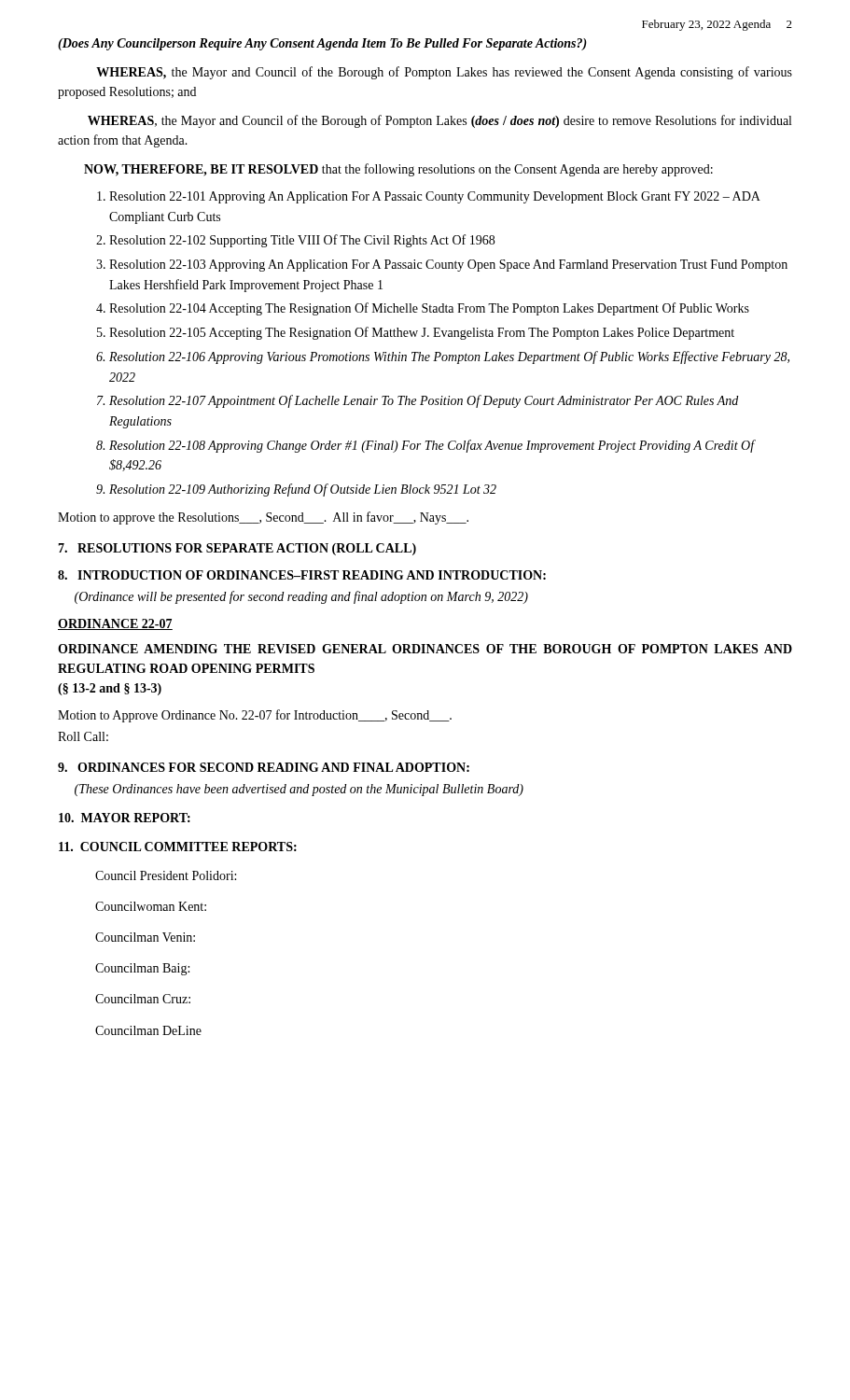The width and height of the screenshot is (850, 1400).
Task: Locate the text "11. COUNCIL COMMITTEE REPORTS:"
Action: pos(178,847)
